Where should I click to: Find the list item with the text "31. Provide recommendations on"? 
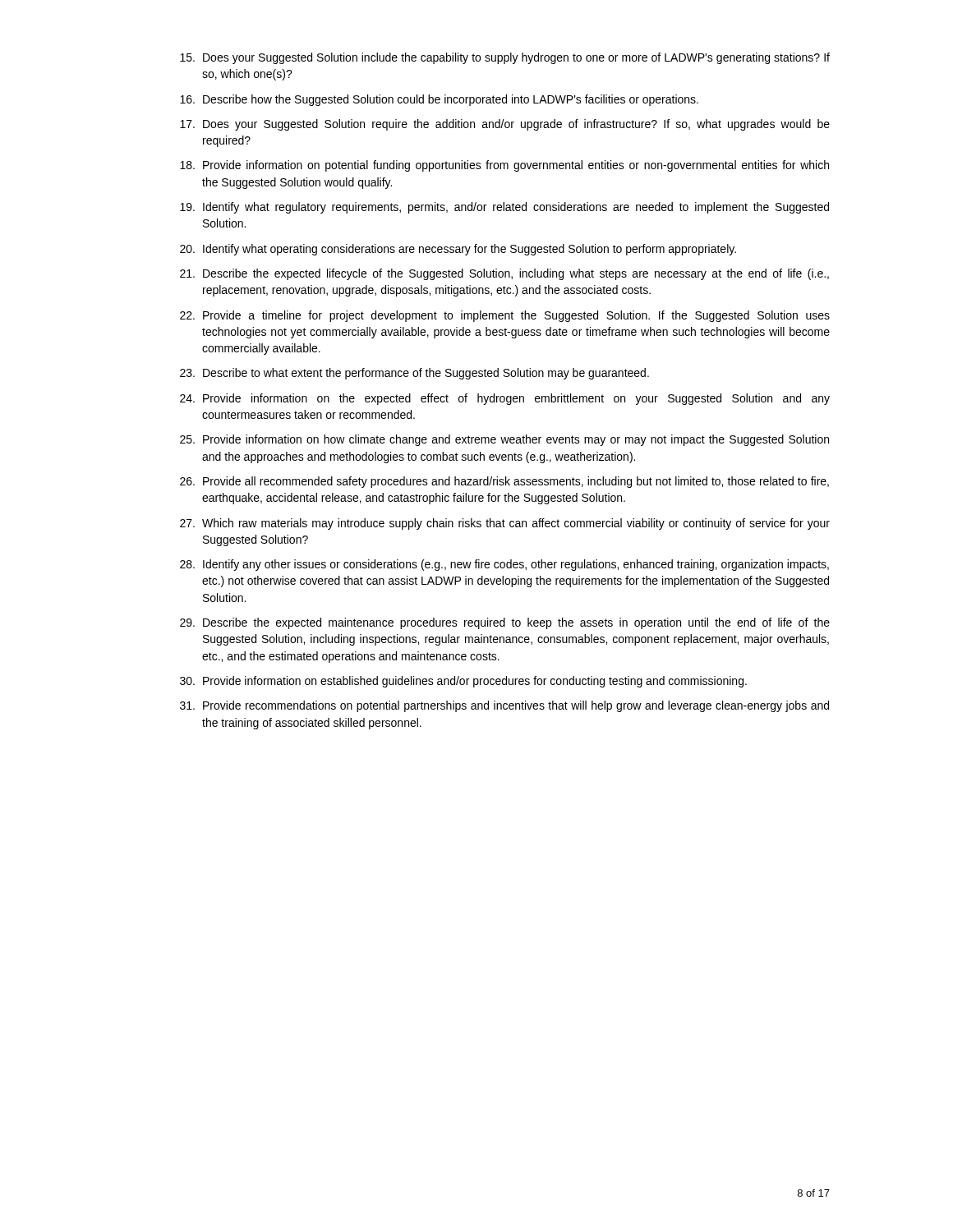click(497, 714)
